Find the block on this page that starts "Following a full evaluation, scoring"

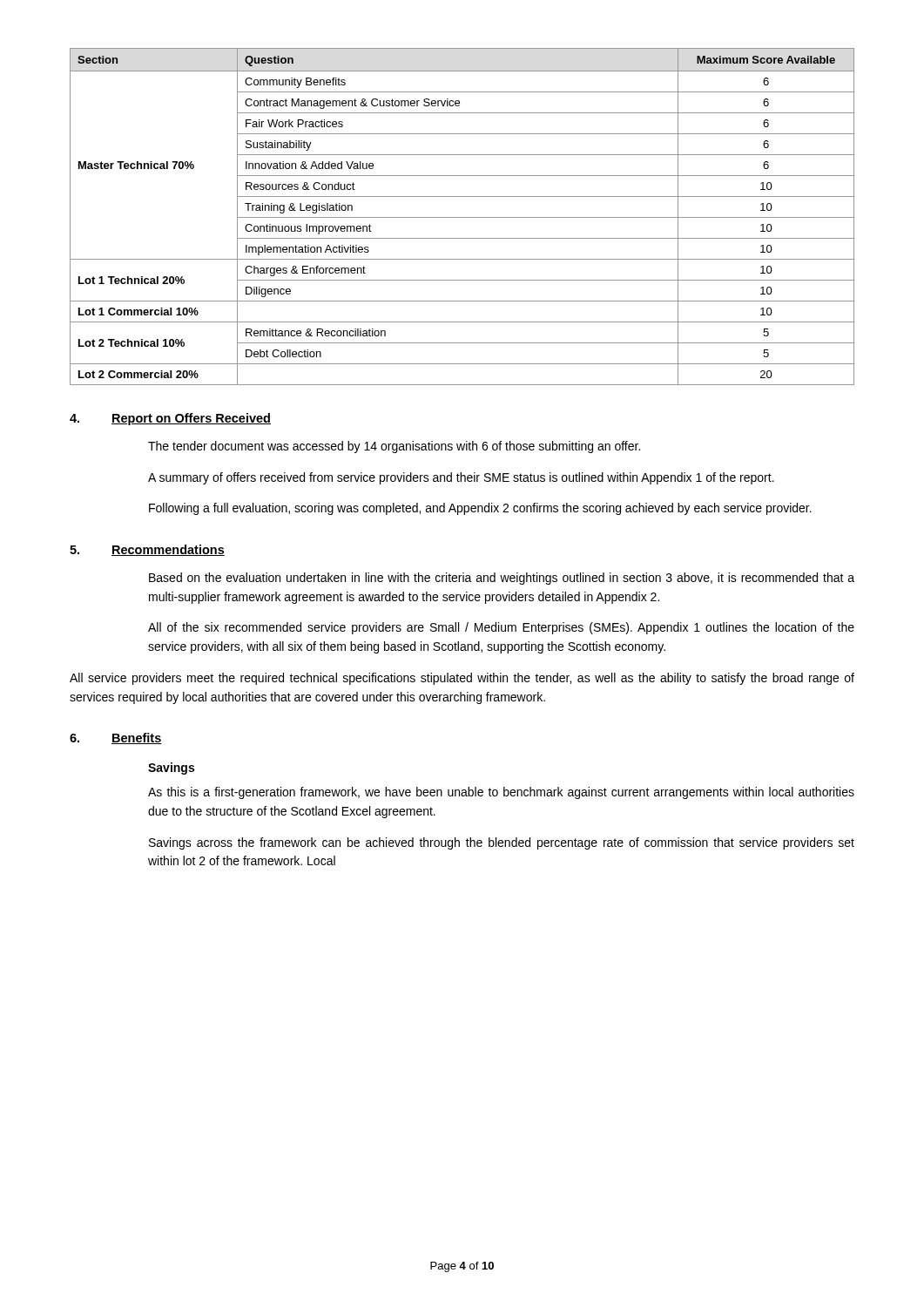coord(480,508)
